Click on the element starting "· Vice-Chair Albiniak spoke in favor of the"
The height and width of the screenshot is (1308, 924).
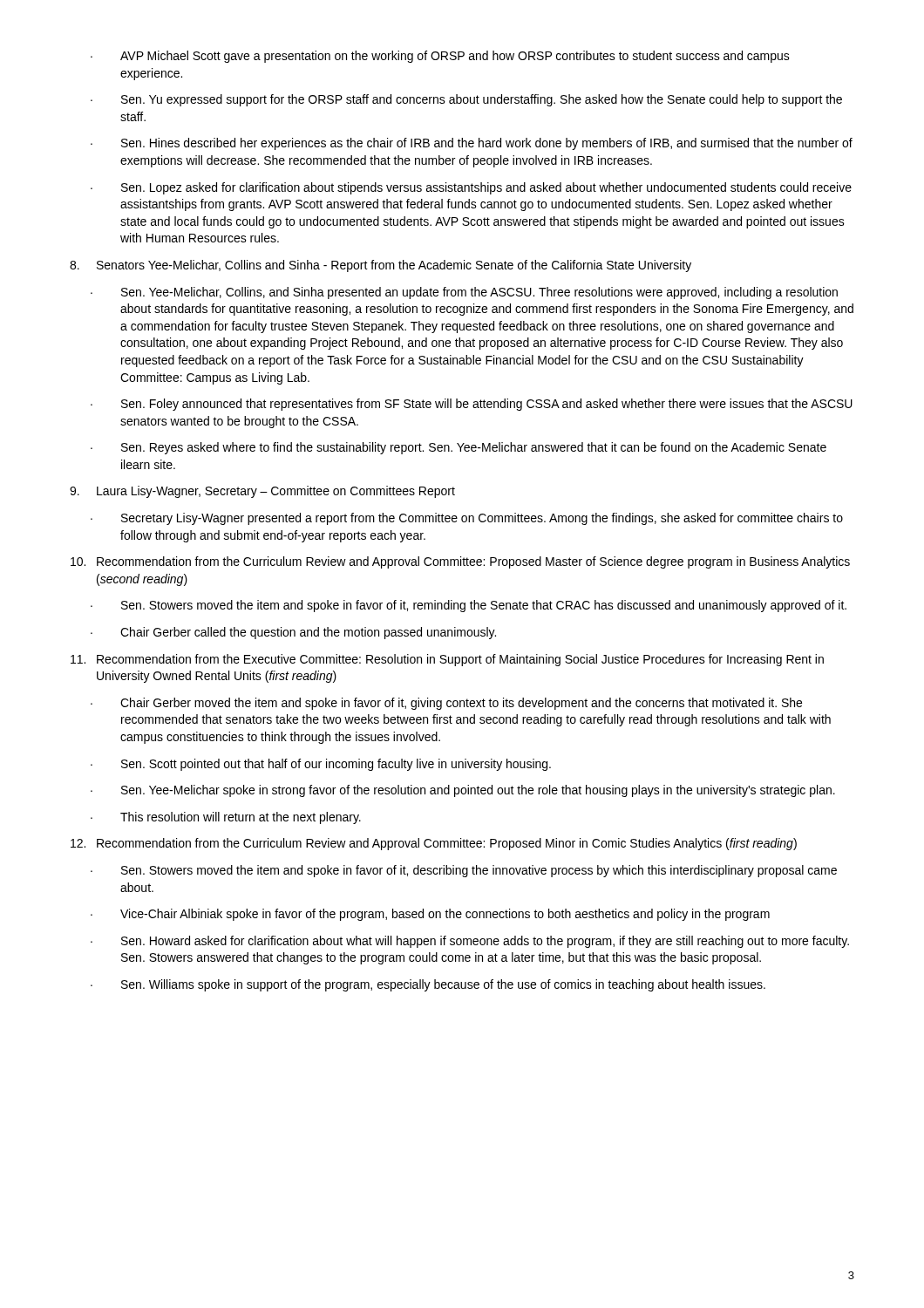[462, 915]
